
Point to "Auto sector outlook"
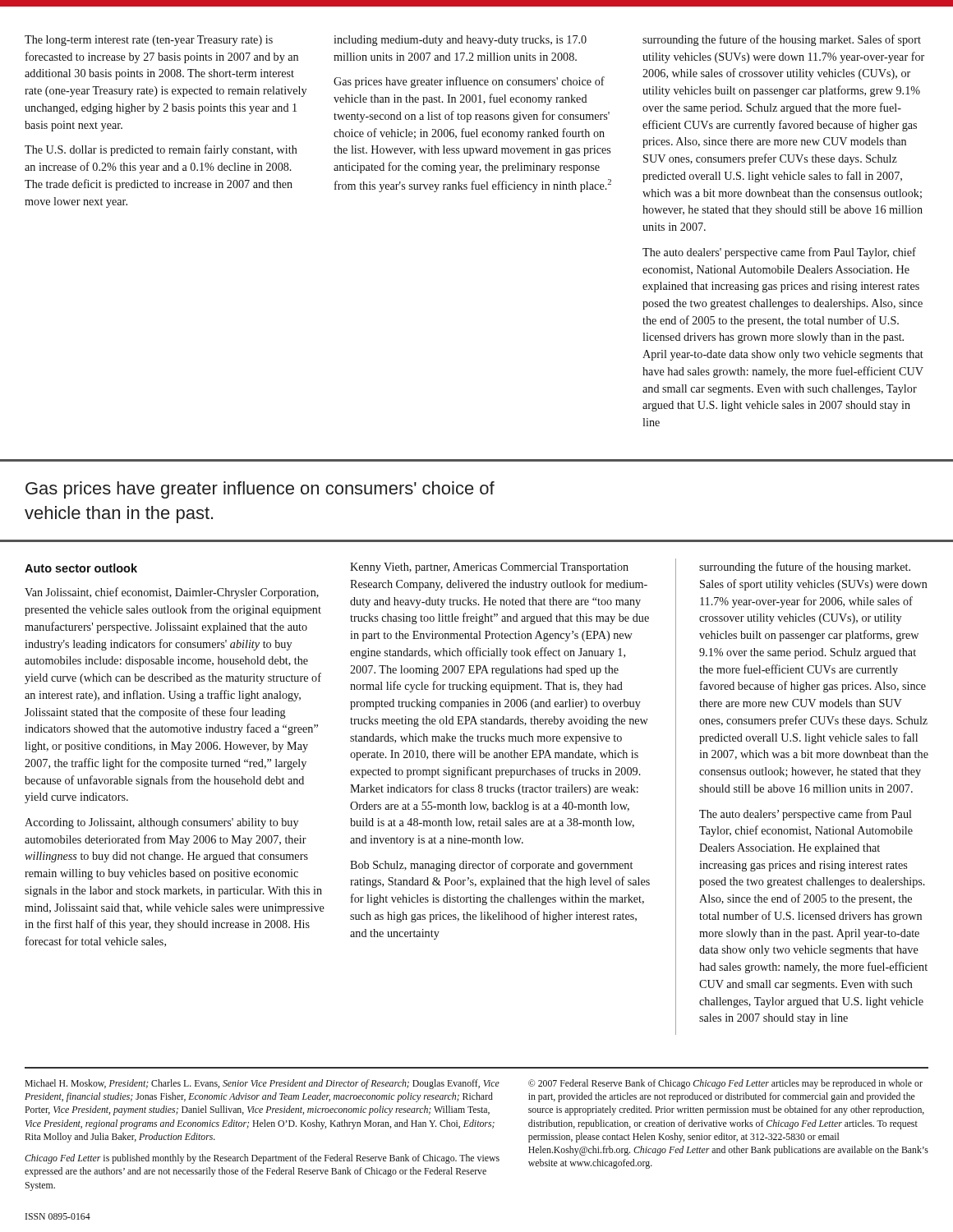coord(81,568)
